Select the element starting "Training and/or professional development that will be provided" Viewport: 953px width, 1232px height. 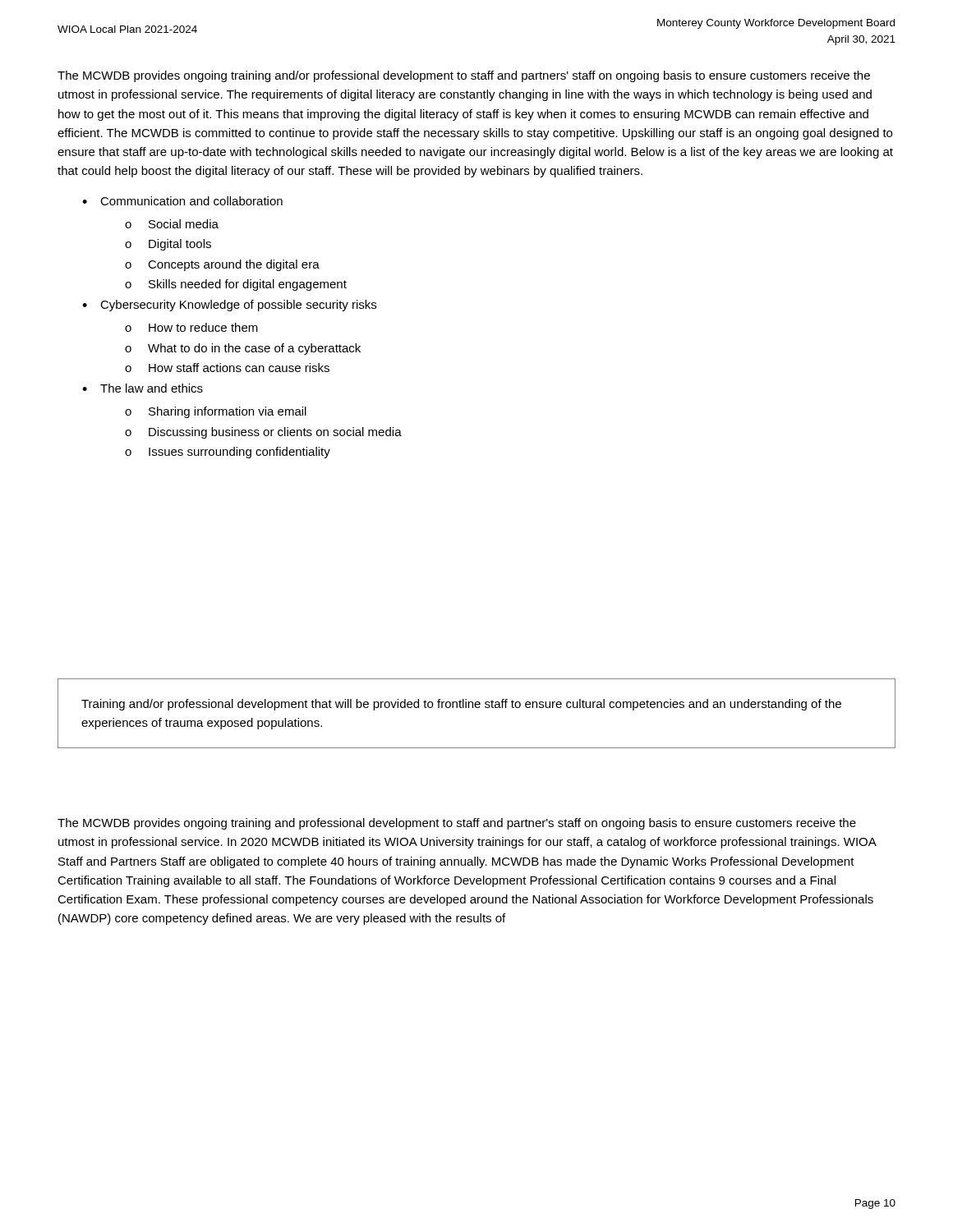point(462,713)
